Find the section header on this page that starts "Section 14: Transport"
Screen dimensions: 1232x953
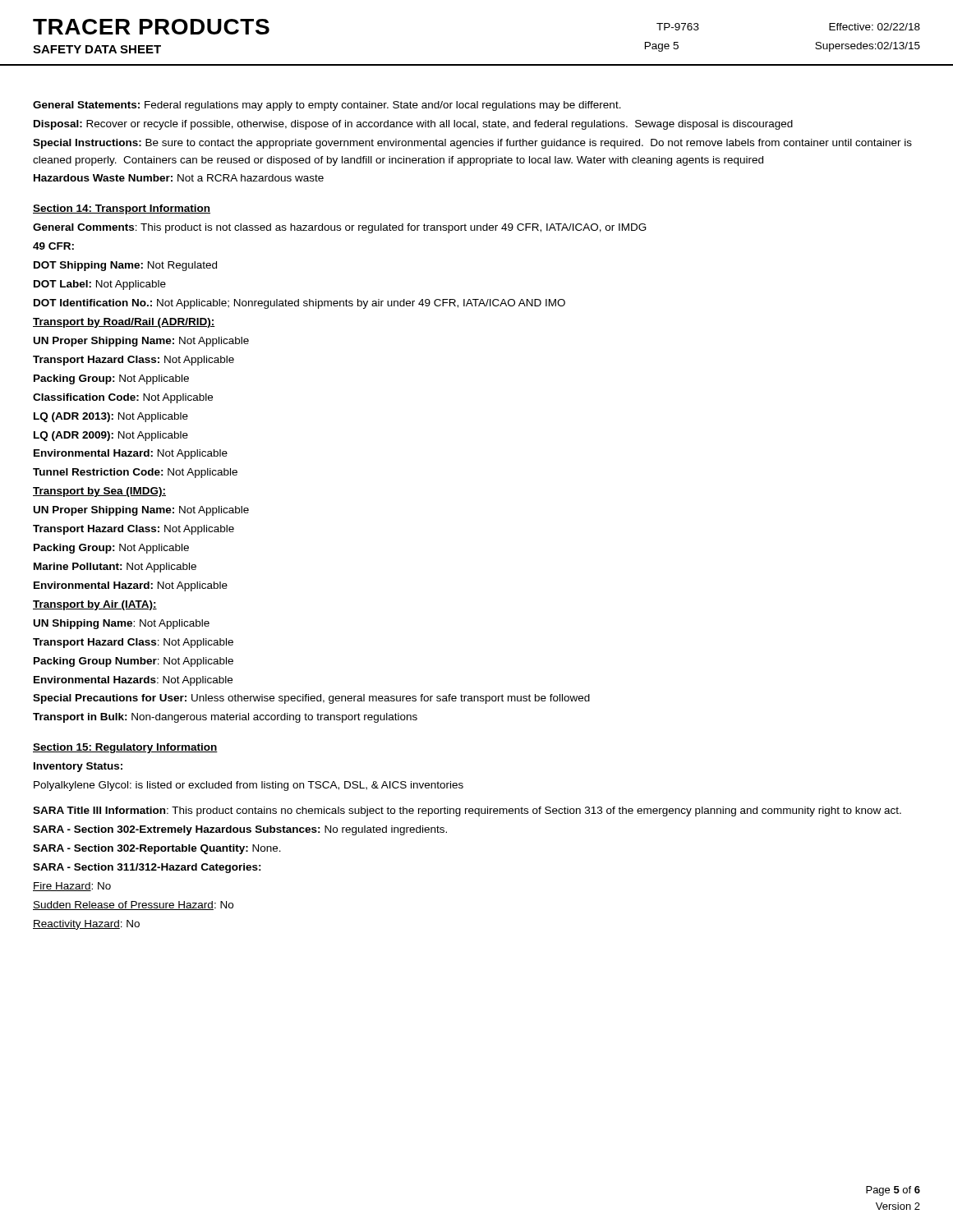pos(122,209)
